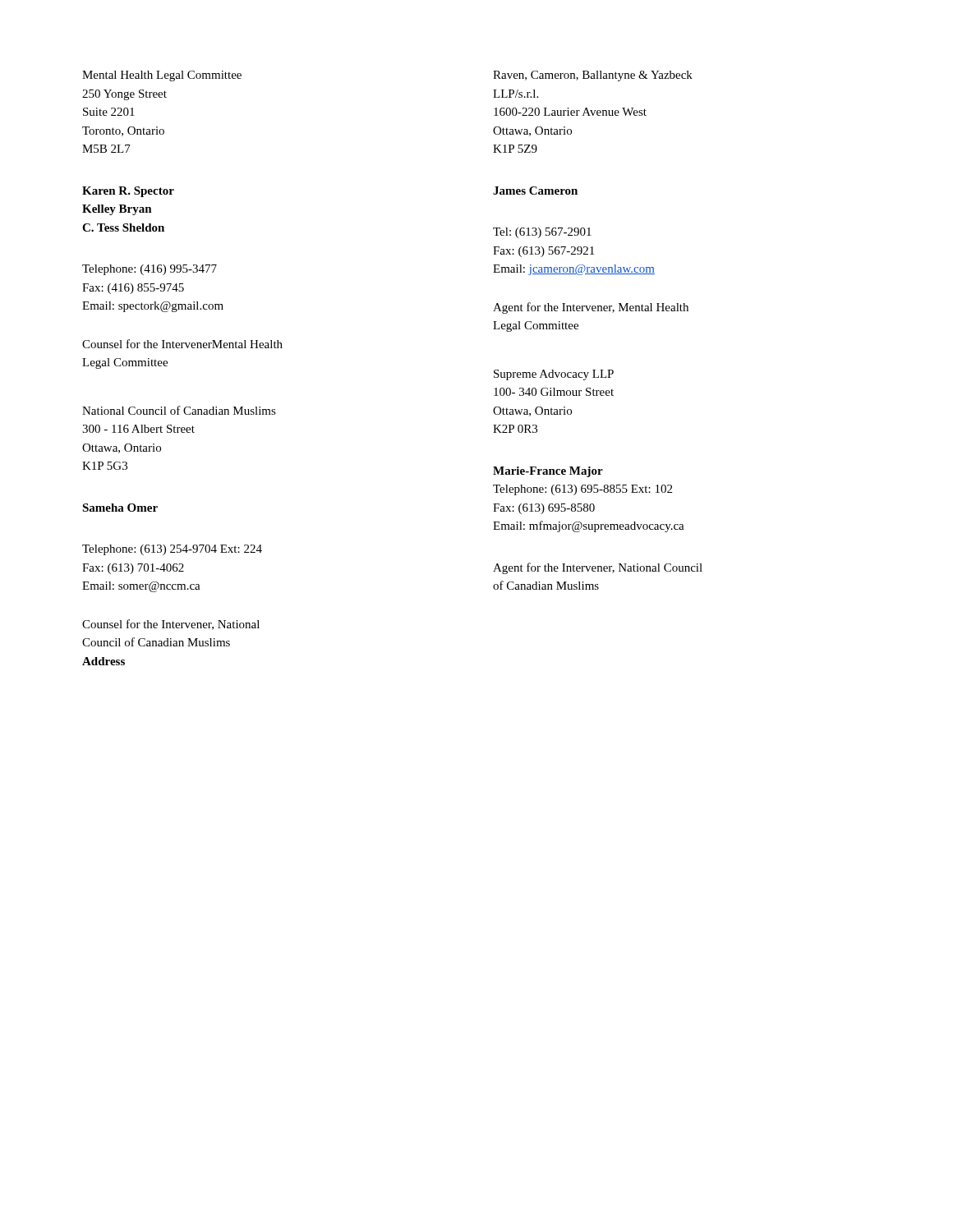This screenshot has height=1232, width=953.
Task: Locate the text starting "Counsel for the Intervener,"
Action: [171, 625]
